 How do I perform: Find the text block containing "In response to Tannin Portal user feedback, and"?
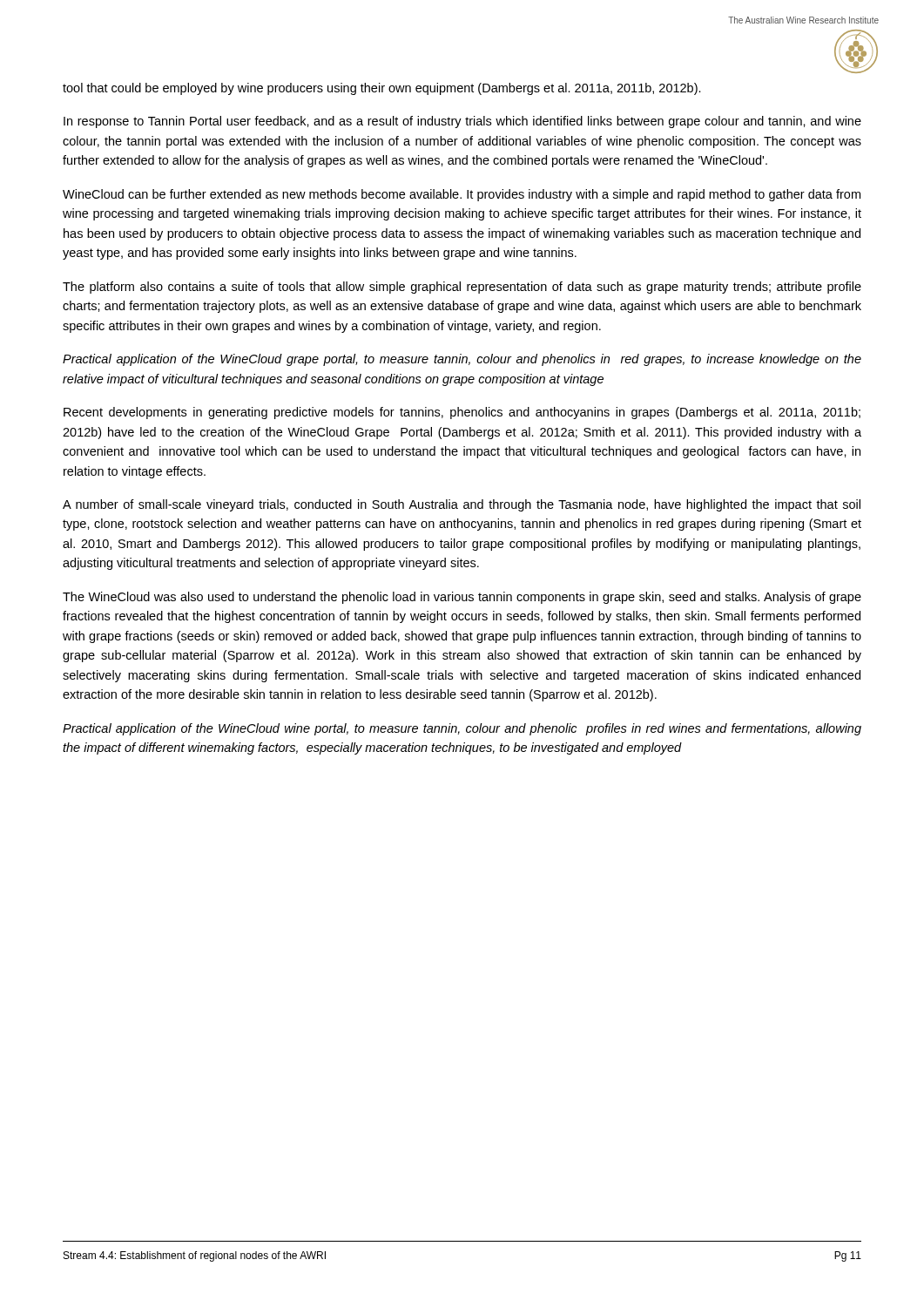(x=462, y=141)
